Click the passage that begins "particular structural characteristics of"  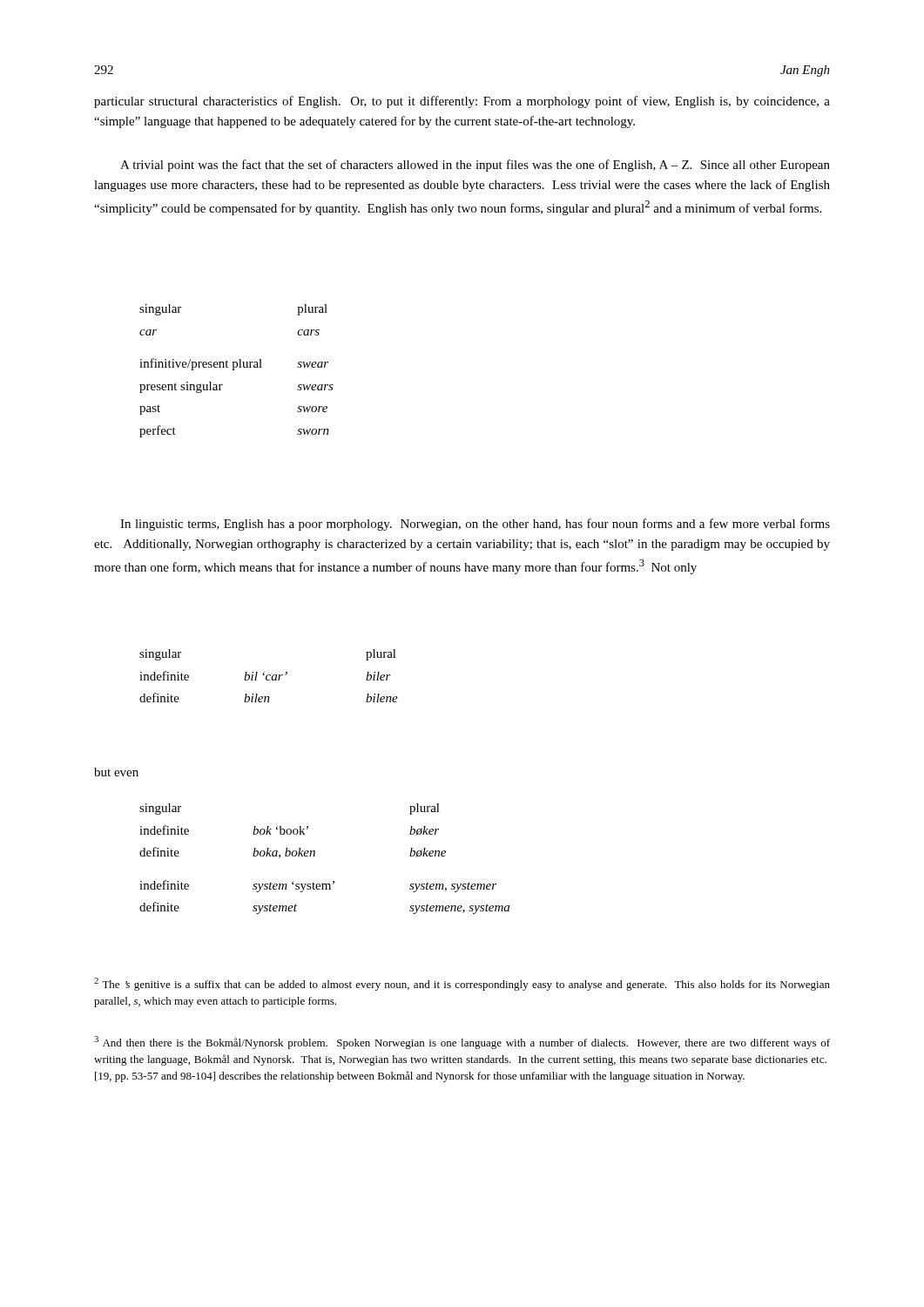(462, 111)
